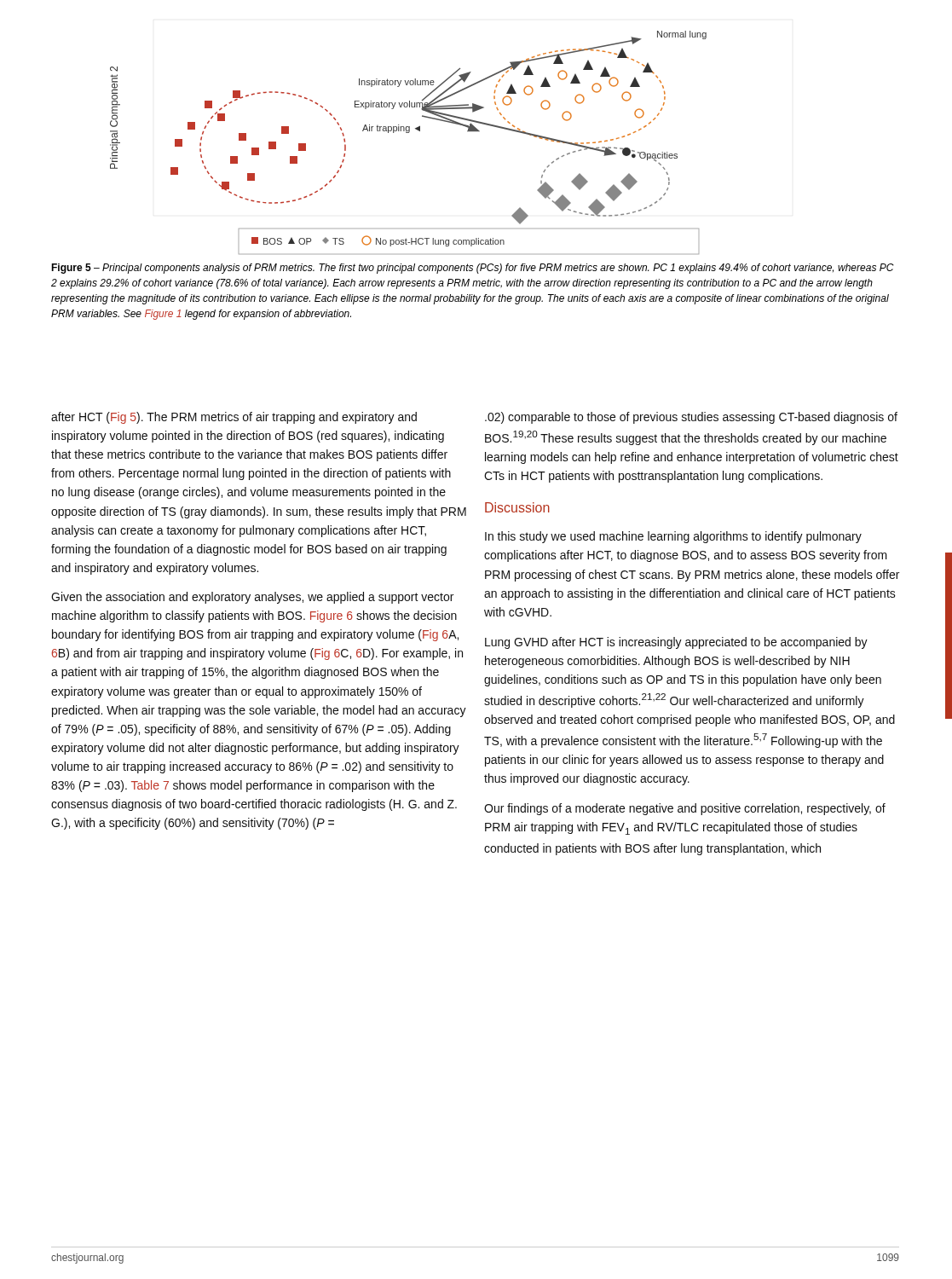The height and width of the screenshot is (1279, 952).
Task: Locate the text block that reads ".02) comparable to"
Action: point(692,446)
